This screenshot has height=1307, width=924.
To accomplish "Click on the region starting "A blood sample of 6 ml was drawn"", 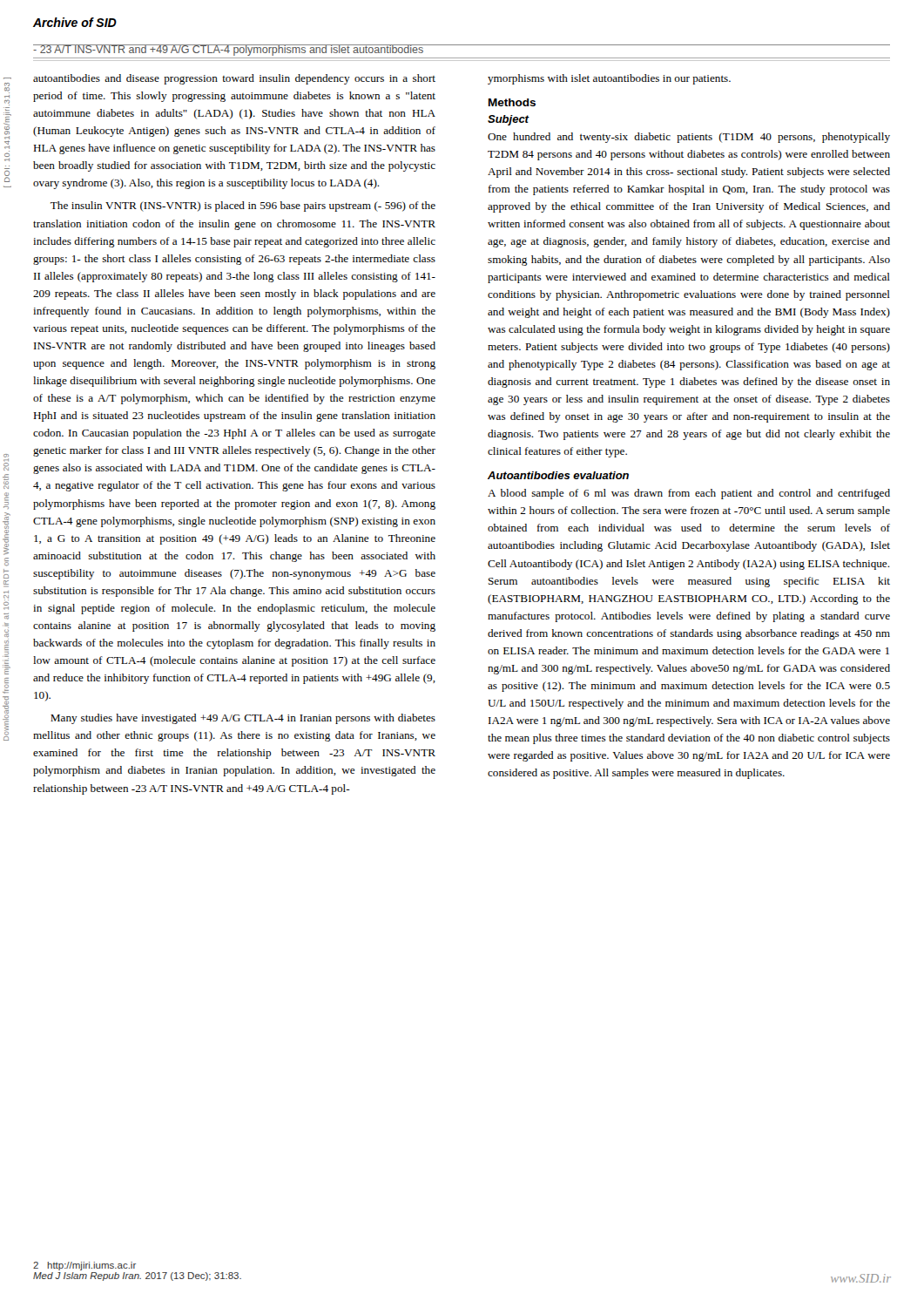I will (x=689, y=633).
